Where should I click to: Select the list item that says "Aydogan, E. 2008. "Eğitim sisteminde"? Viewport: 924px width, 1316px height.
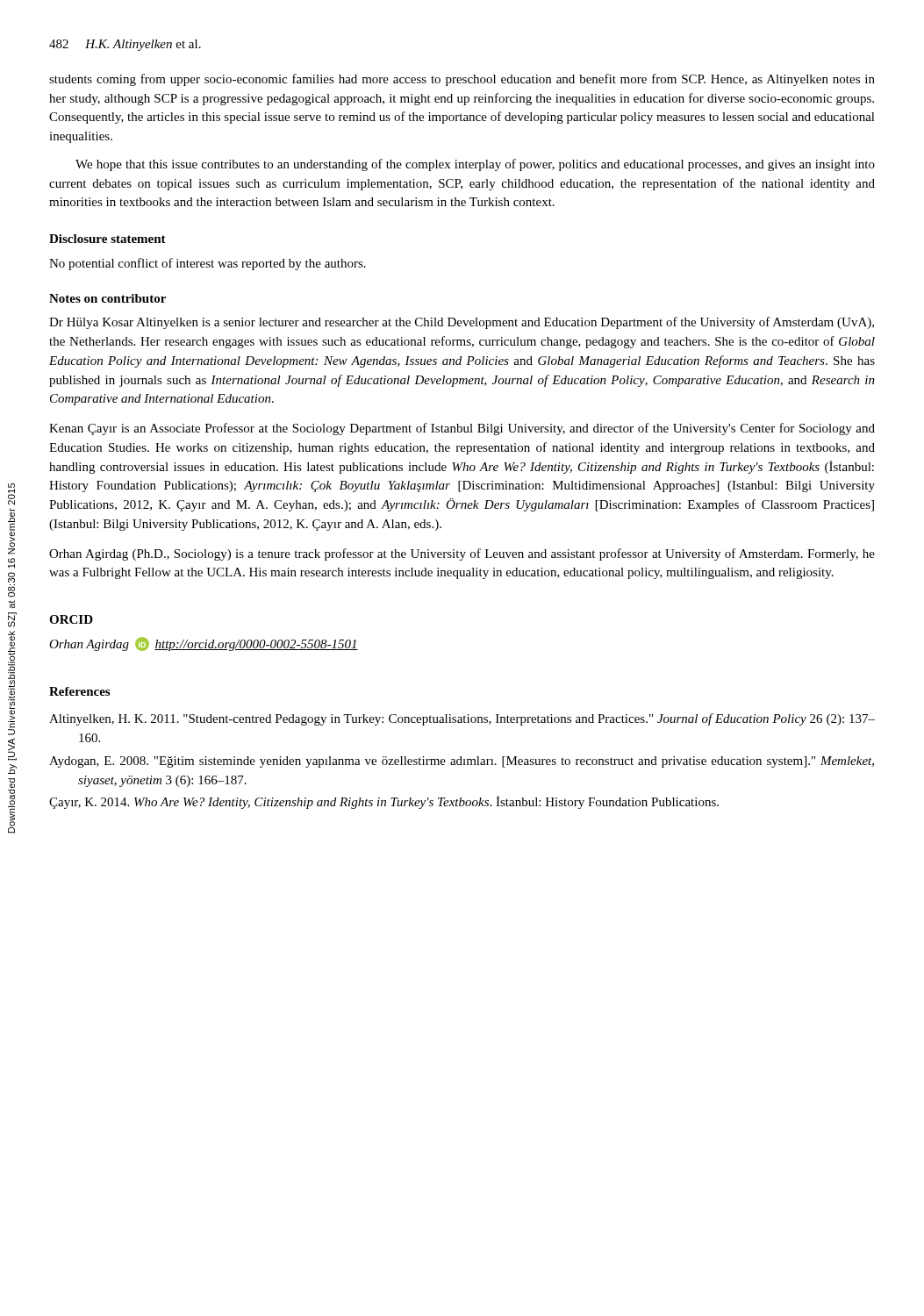click(x=462, y=770)
